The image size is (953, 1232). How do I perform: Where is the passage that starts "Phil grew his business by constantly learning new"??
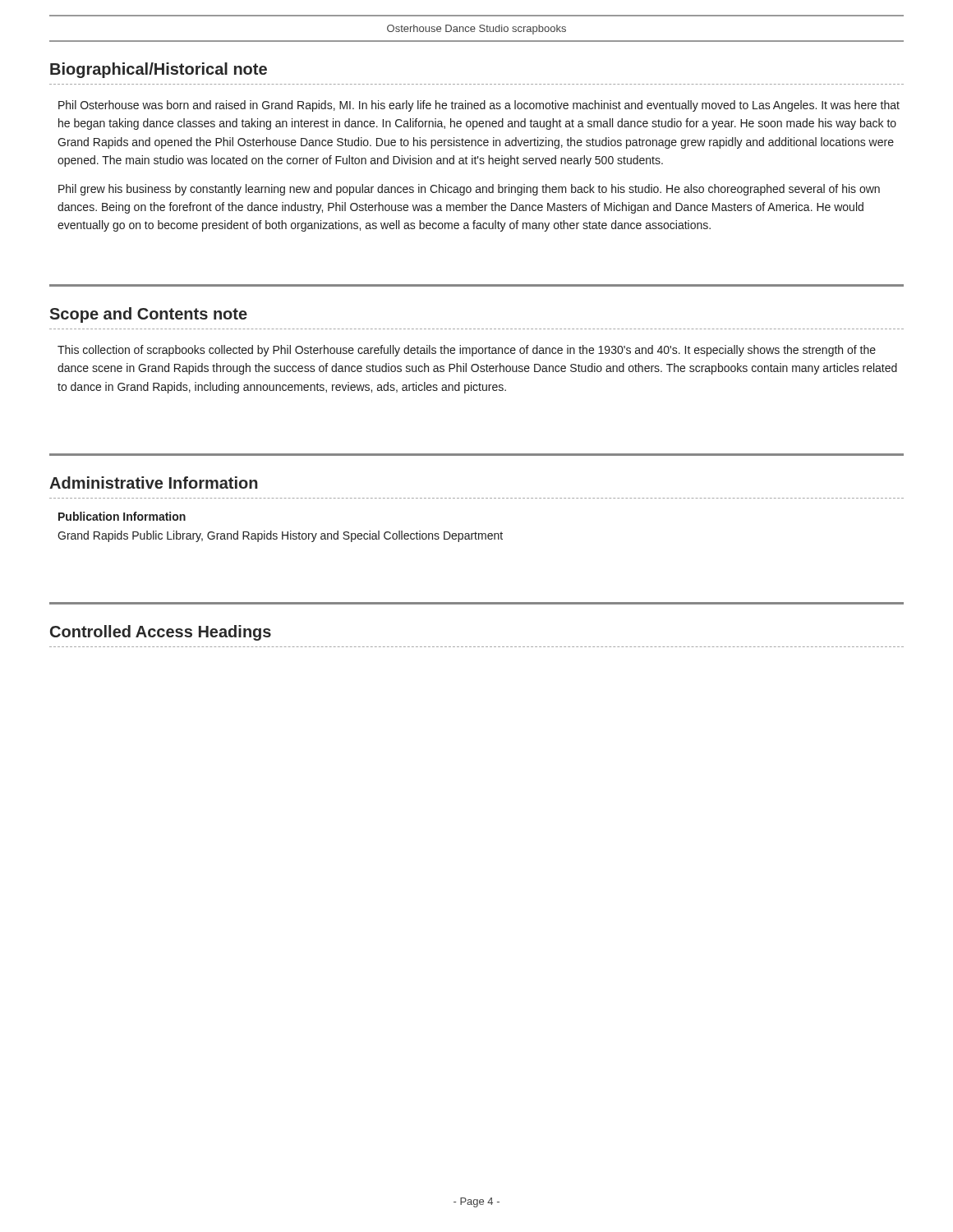pos(469,207)
